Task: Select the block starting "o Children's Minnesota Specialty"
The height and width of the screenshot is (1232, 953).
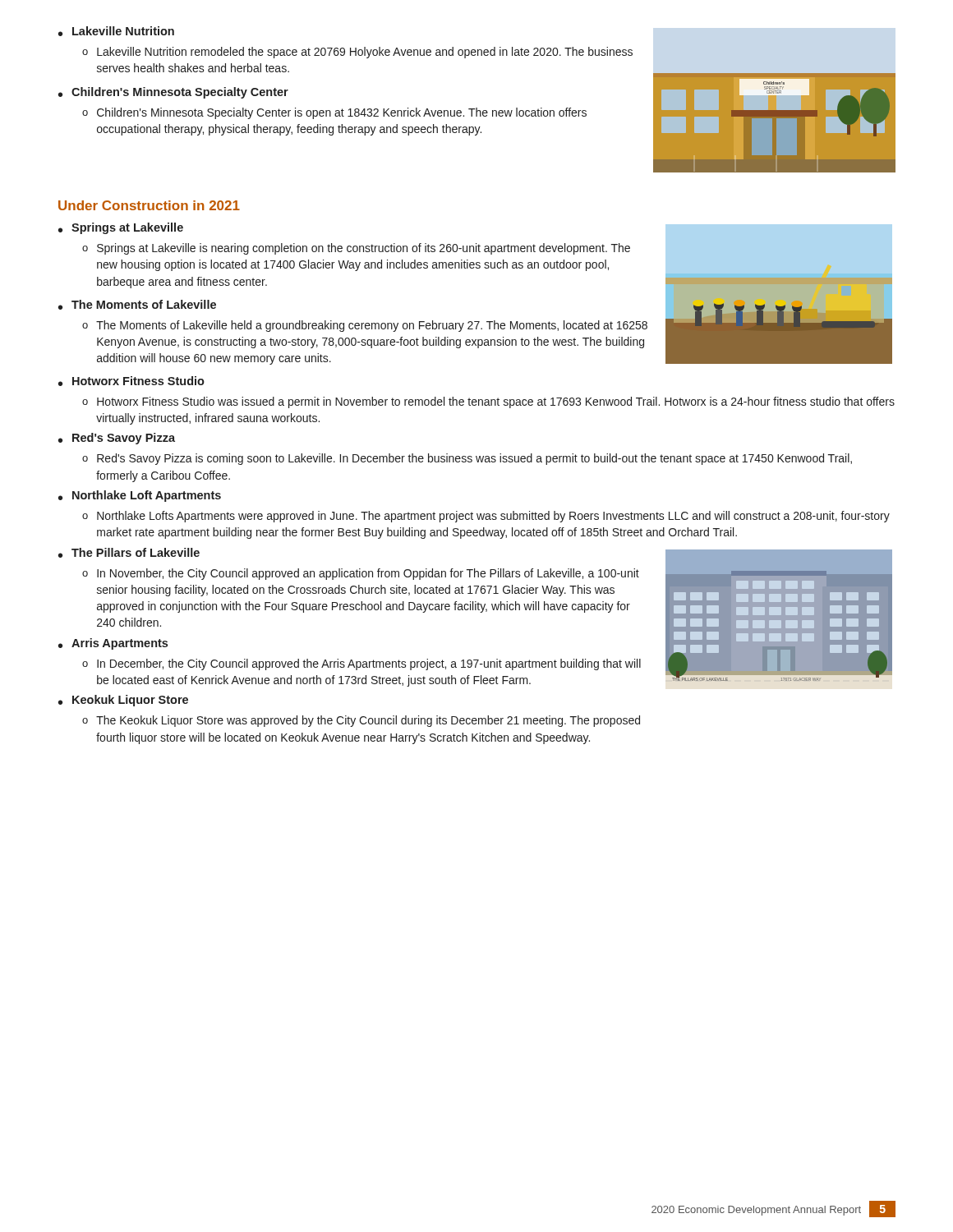Action: tap(359, 121)
